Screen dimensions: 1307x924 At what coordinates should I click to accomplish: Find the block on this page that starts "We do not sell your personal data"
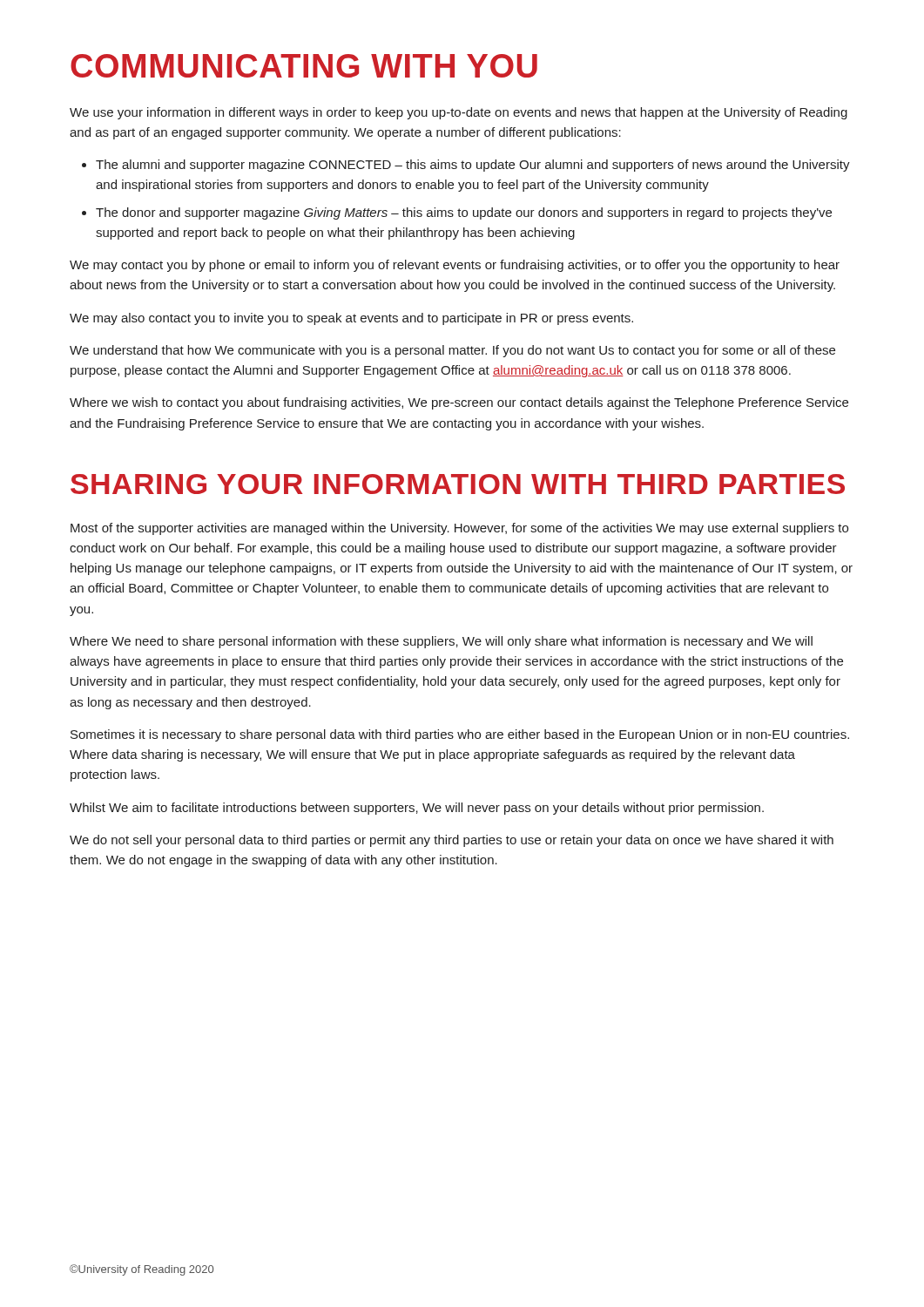pyautogui.click(x=462, y=850)
